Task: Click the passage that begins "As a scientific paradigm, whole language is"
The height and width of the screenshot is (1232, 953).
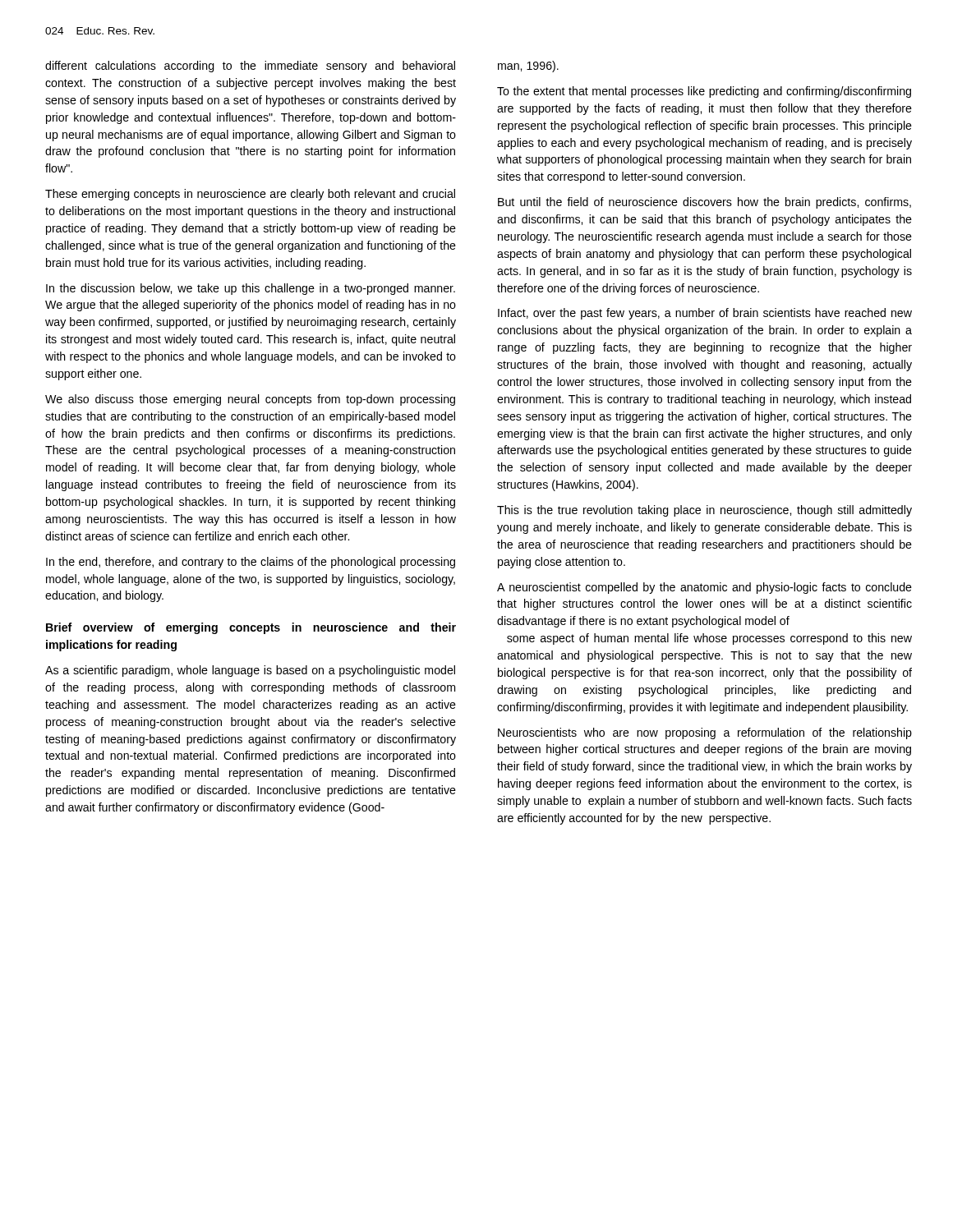Action: (251, 739)
